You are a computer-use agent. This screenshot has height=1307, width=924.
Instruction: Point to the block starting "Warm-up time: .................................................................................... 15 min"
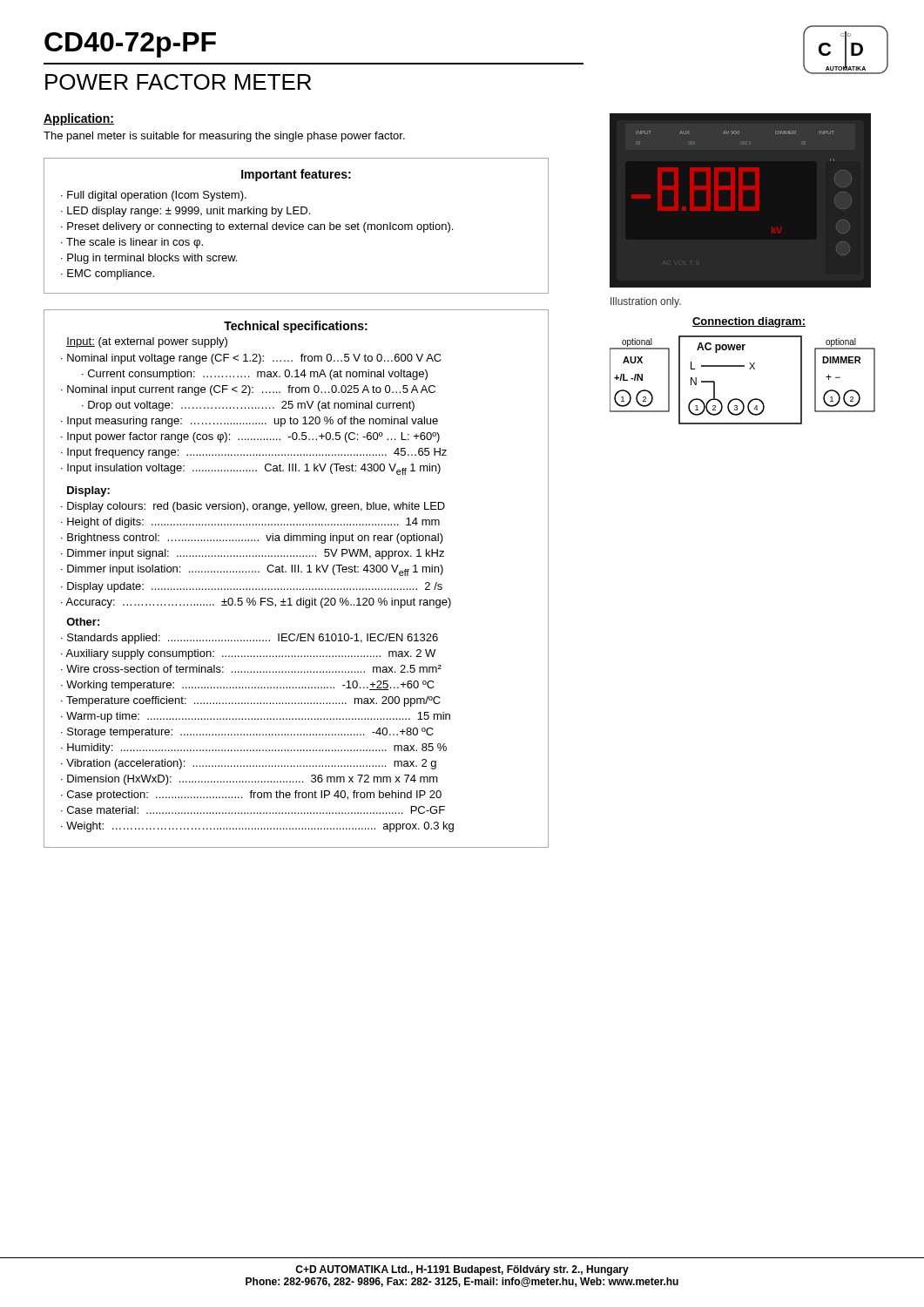(259, 716)
